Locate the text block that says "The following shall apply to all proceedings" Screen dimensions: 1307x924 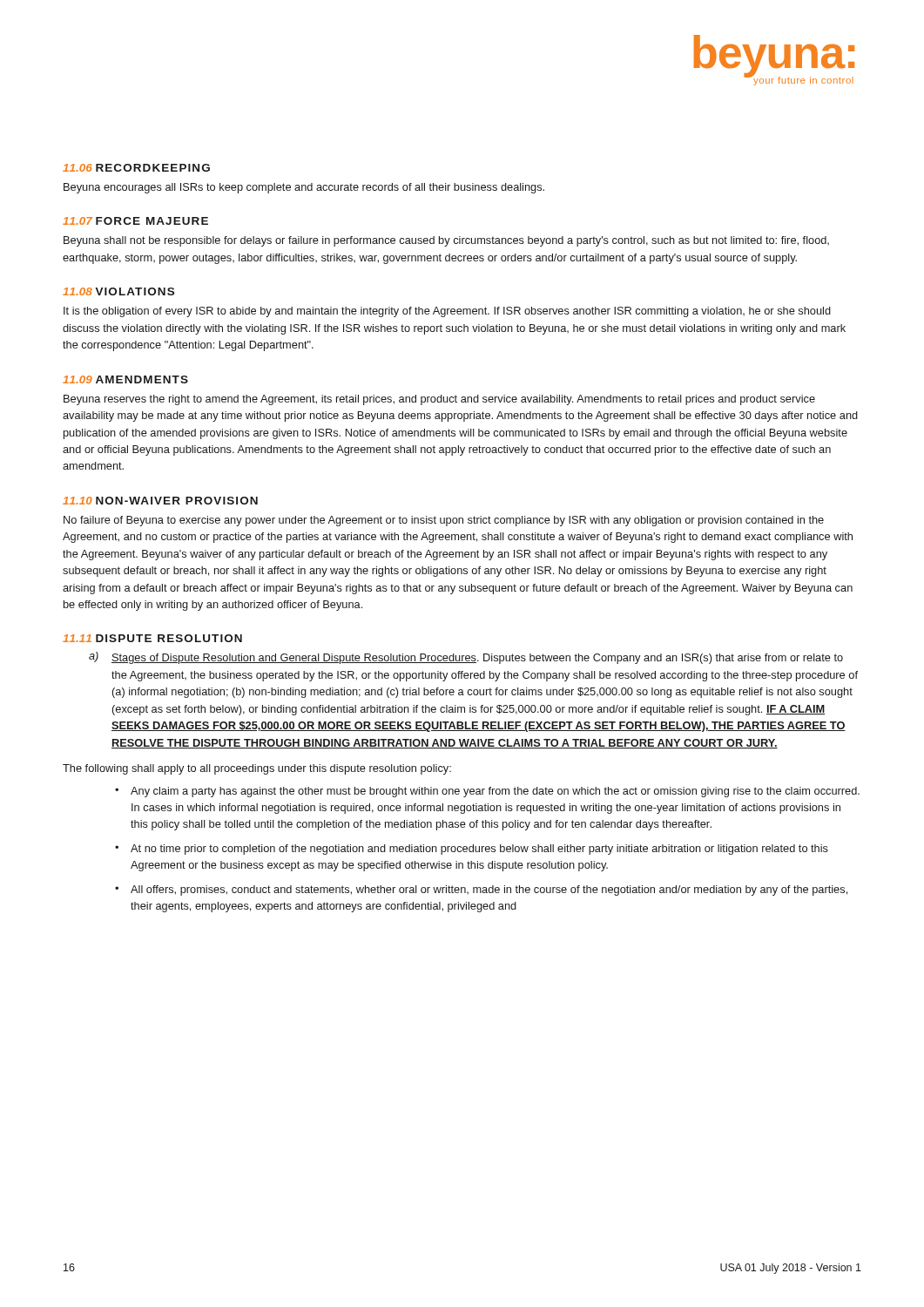(257, 768)
